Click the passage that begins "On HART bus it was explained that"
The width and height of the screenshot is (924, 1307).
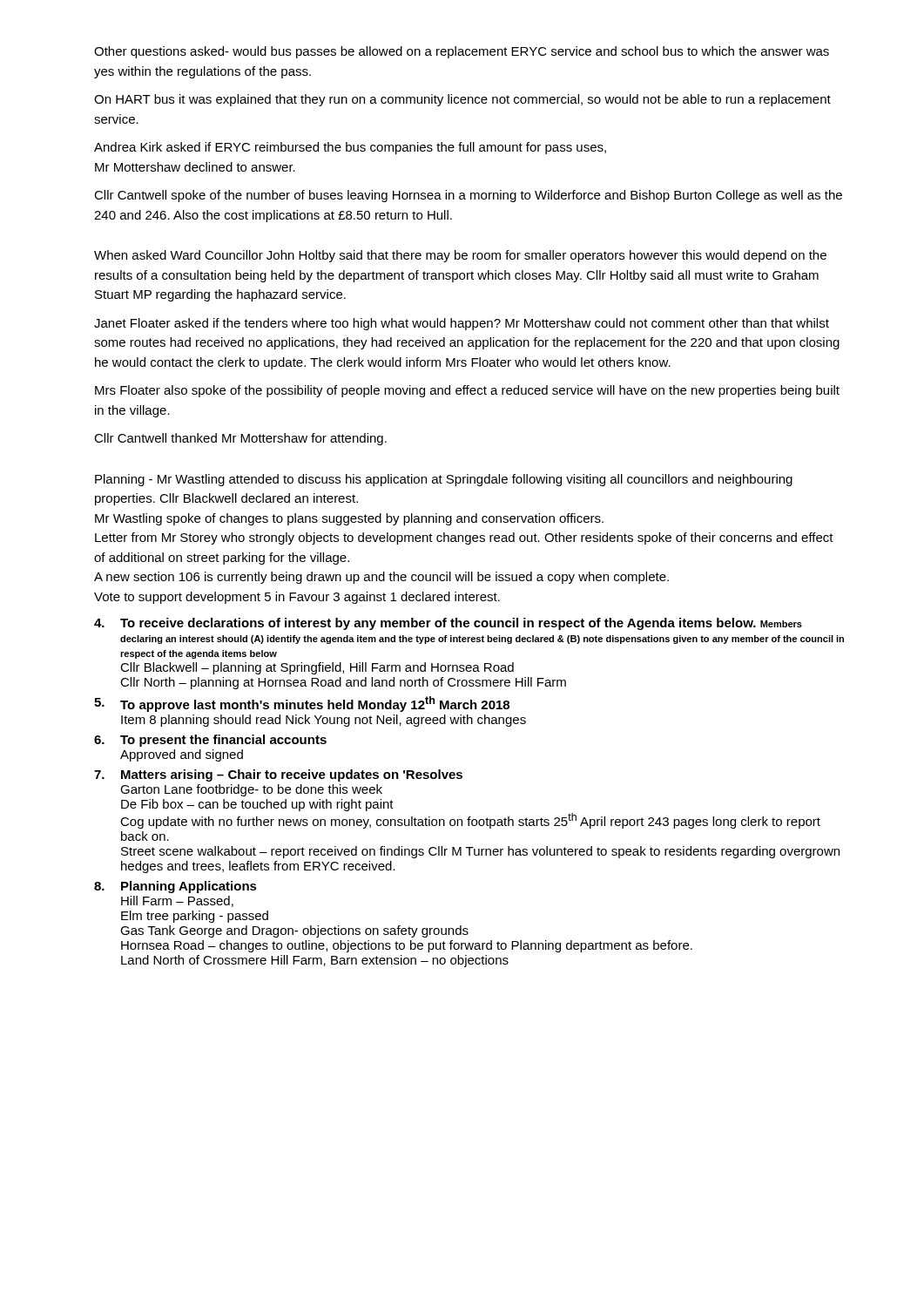click(462, 109)
